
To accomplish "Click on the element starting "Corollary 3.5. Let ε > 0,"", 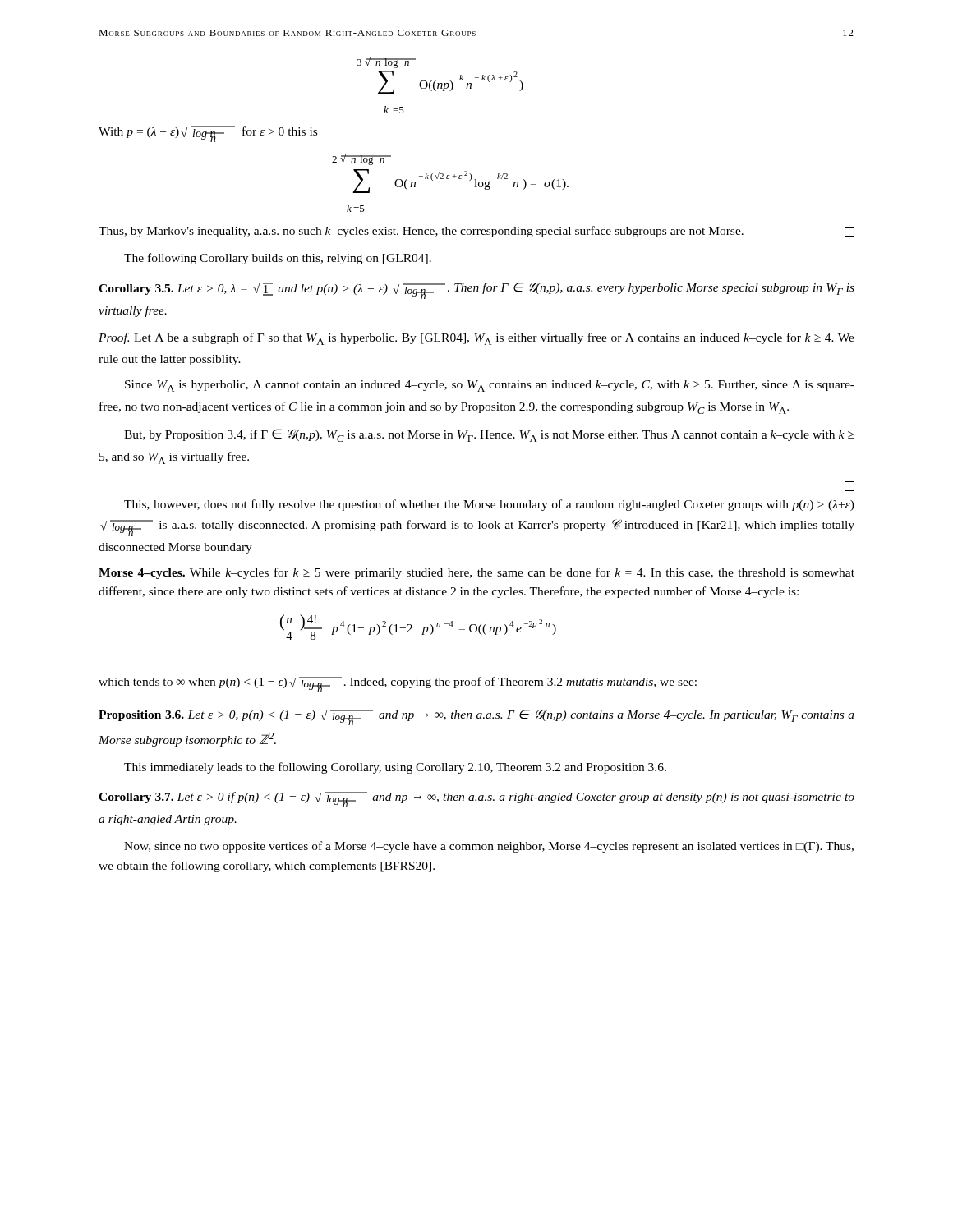I will pyautogui.click(x=476, y=298).
